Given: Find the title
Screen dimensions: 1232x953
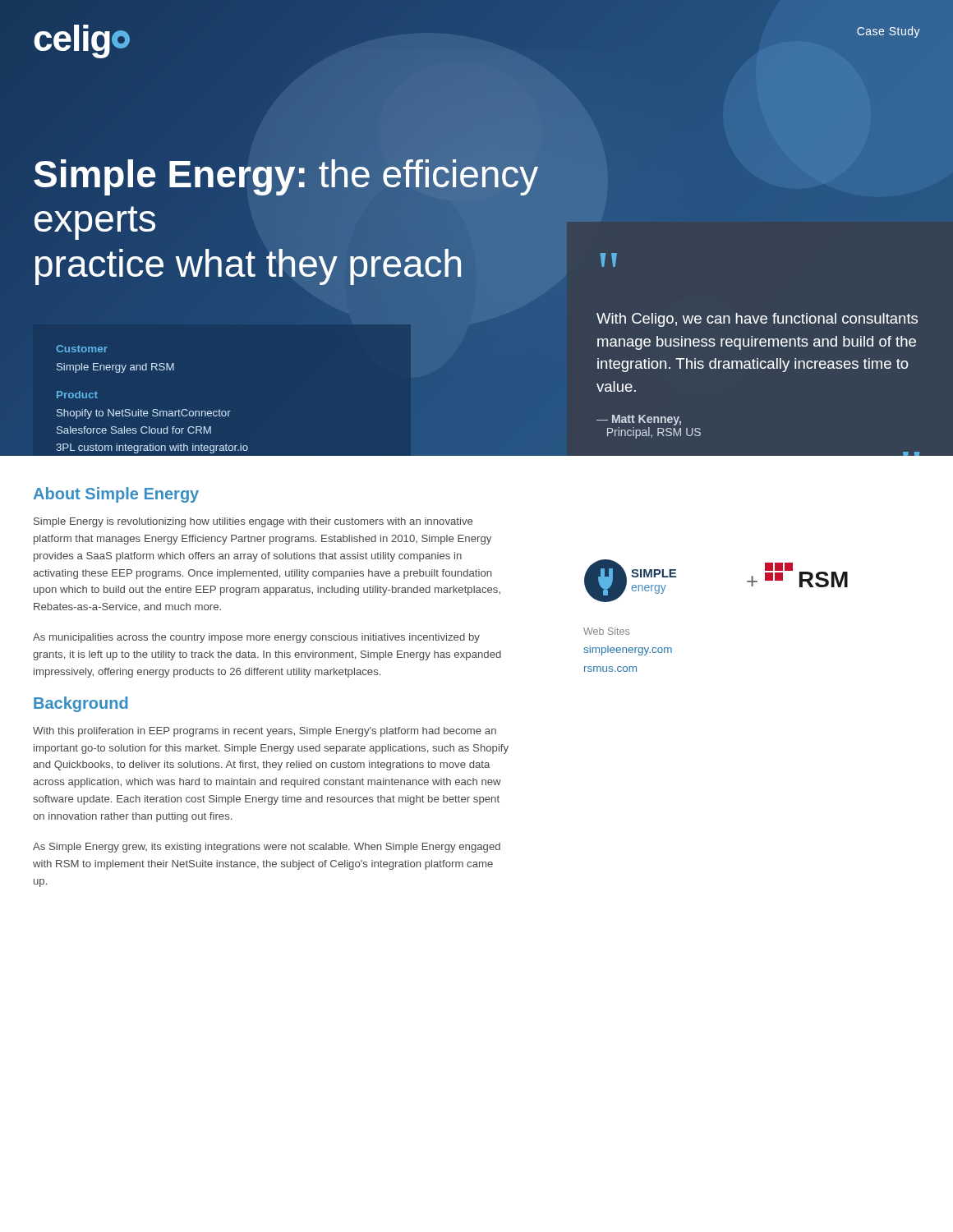Looking at the screenshot, I should click(x=320, y=219).
